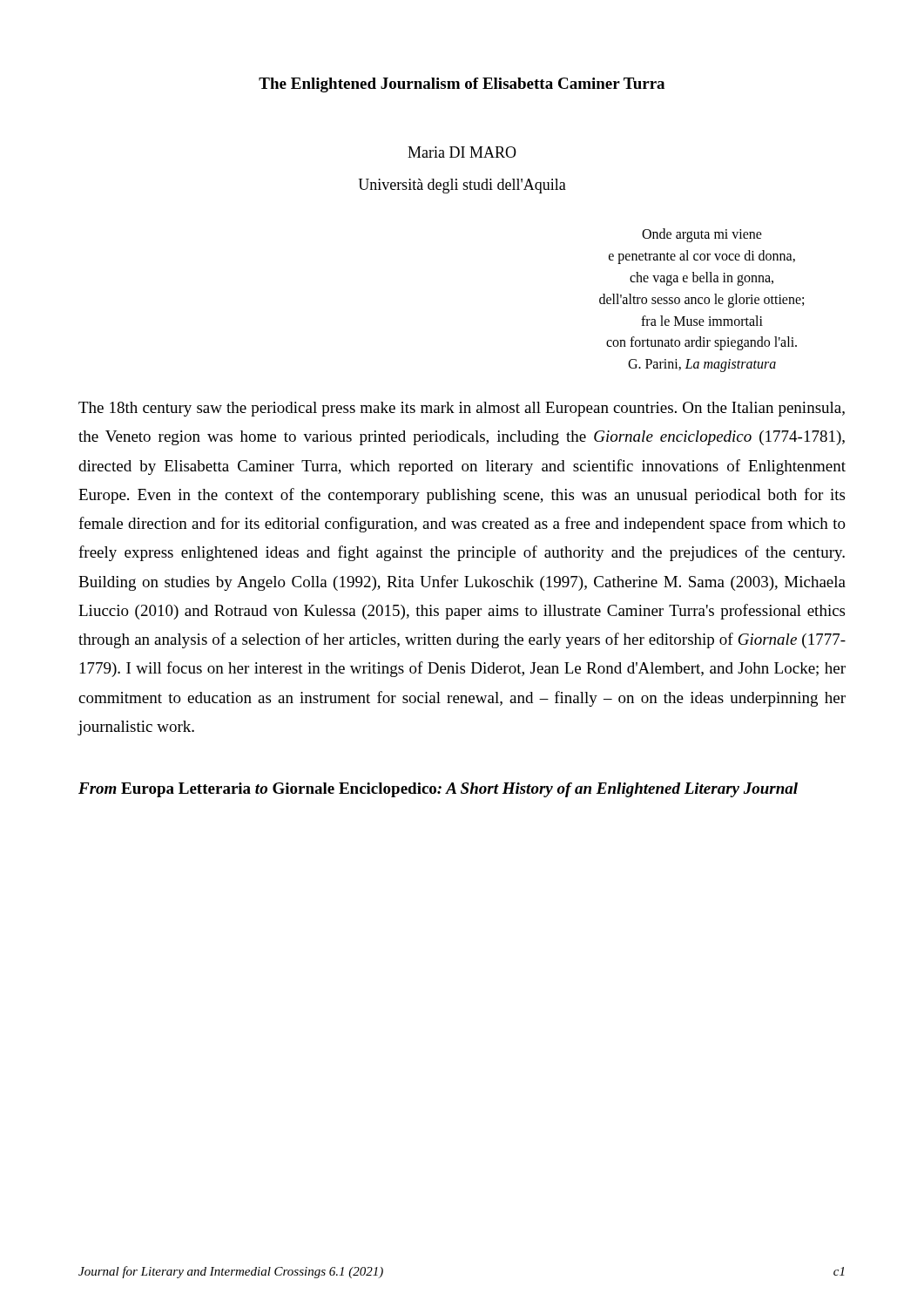Locate the text that says "Maria DI MARO"
Viewport: 924px width, 1307px height.
(x=462, y=153)
